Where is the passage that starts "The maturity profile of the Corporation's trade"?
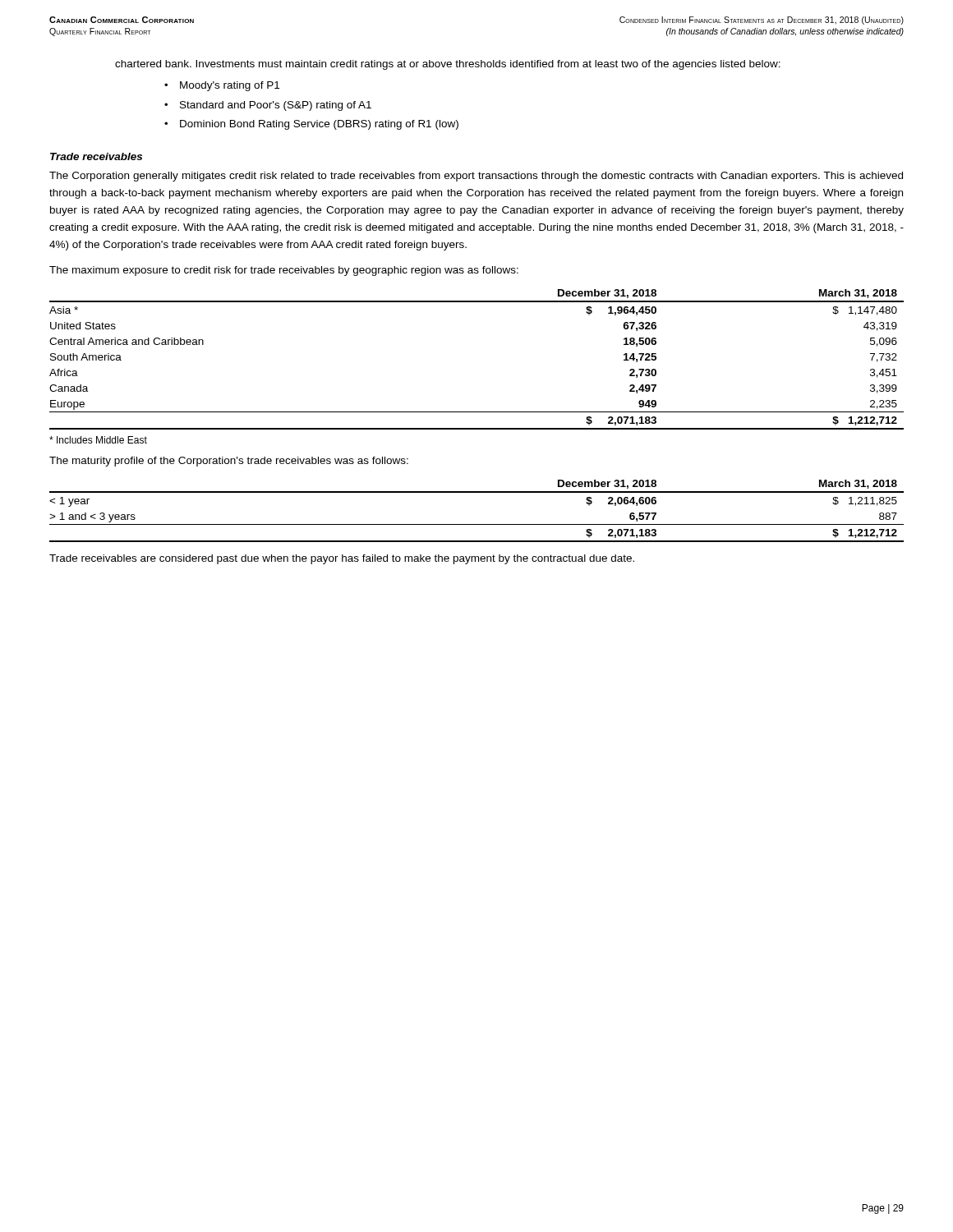This screenshot has width=953, height=1232. pos(229,460)
